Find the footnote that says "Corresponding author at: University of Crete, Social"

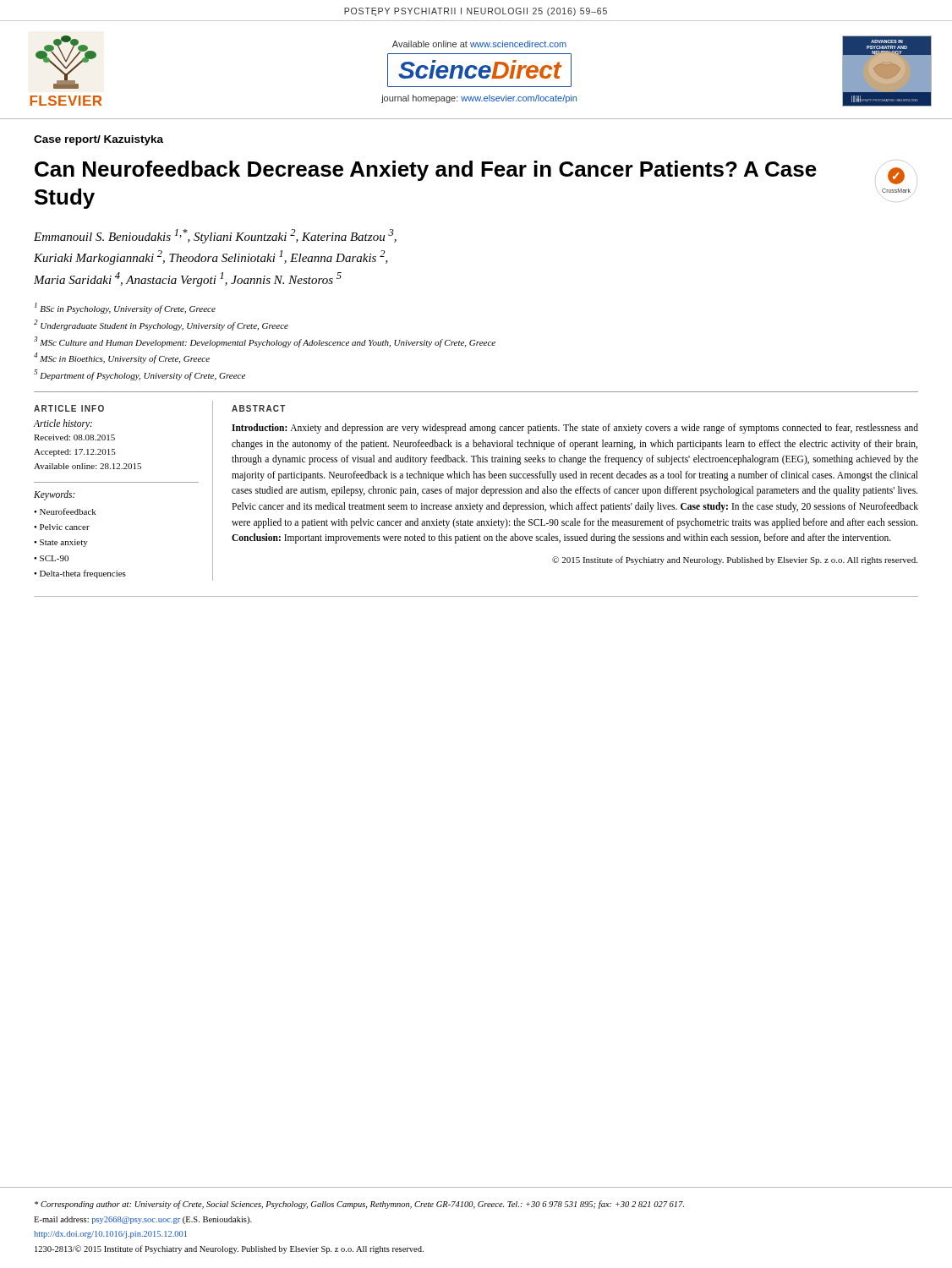point(359,1205)
